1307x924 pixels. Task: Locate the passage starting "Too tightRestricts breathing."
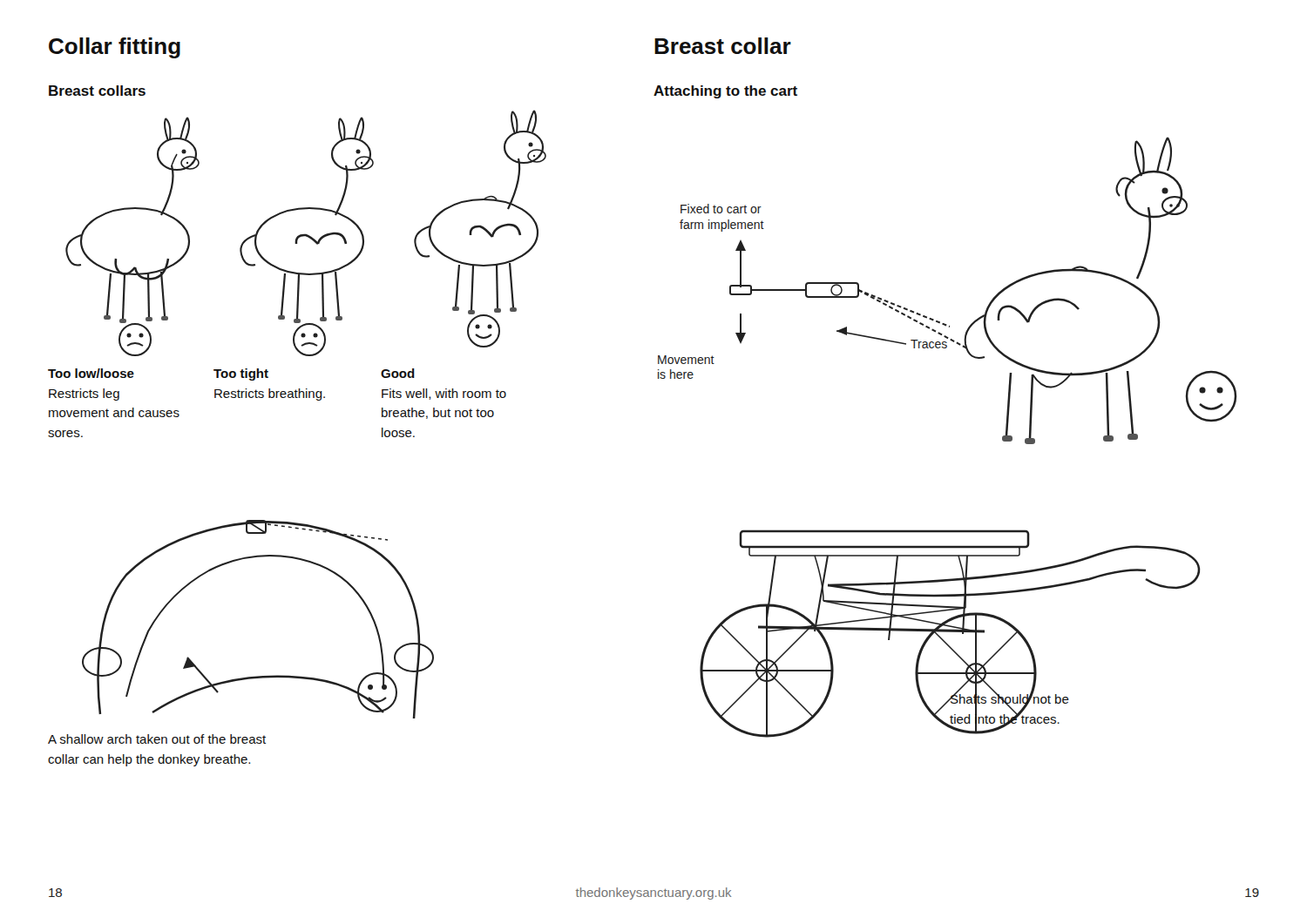pyautogui.click(x=270, y=383)
